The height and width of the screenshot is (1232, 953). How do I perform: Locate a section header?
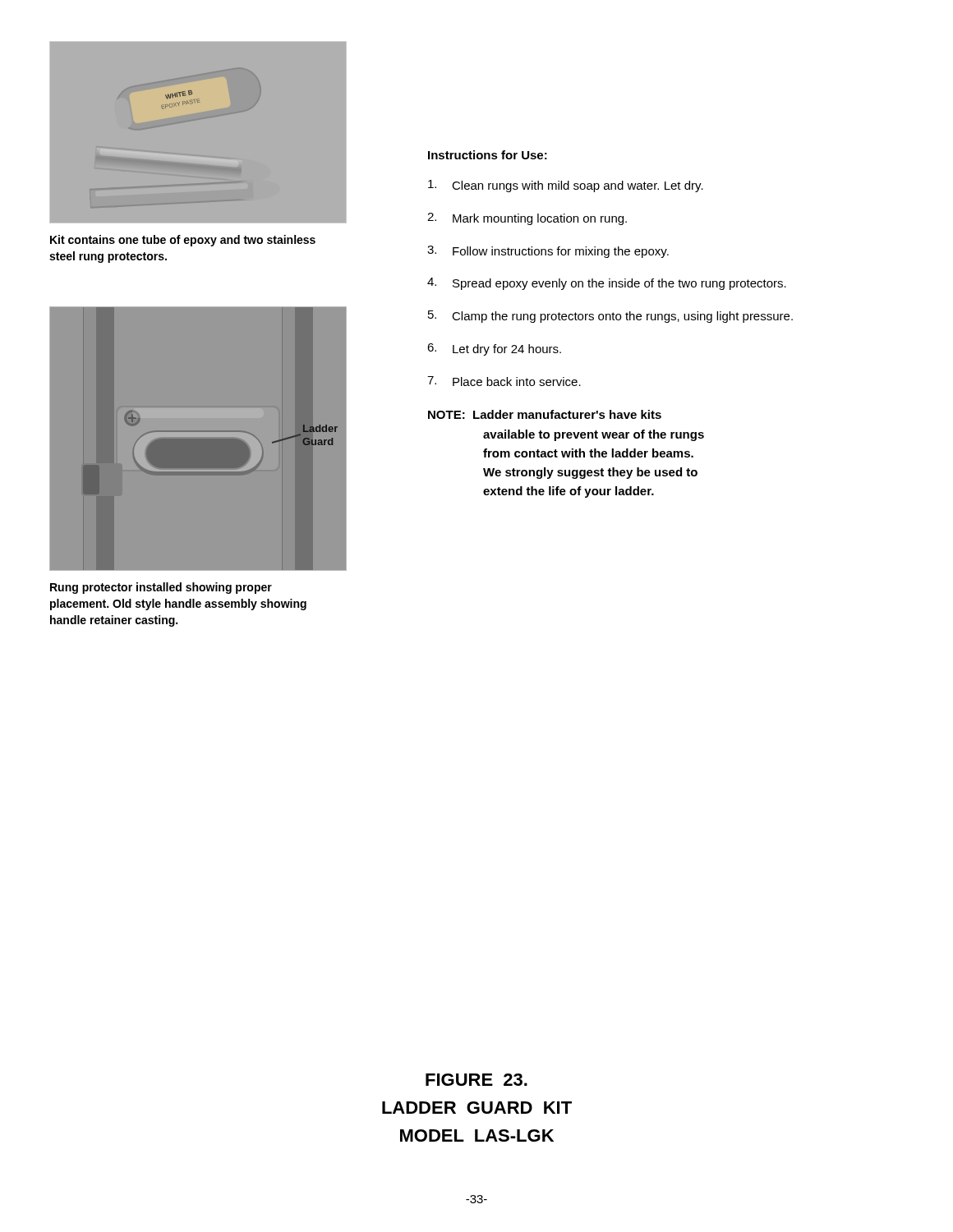point(487,155)
